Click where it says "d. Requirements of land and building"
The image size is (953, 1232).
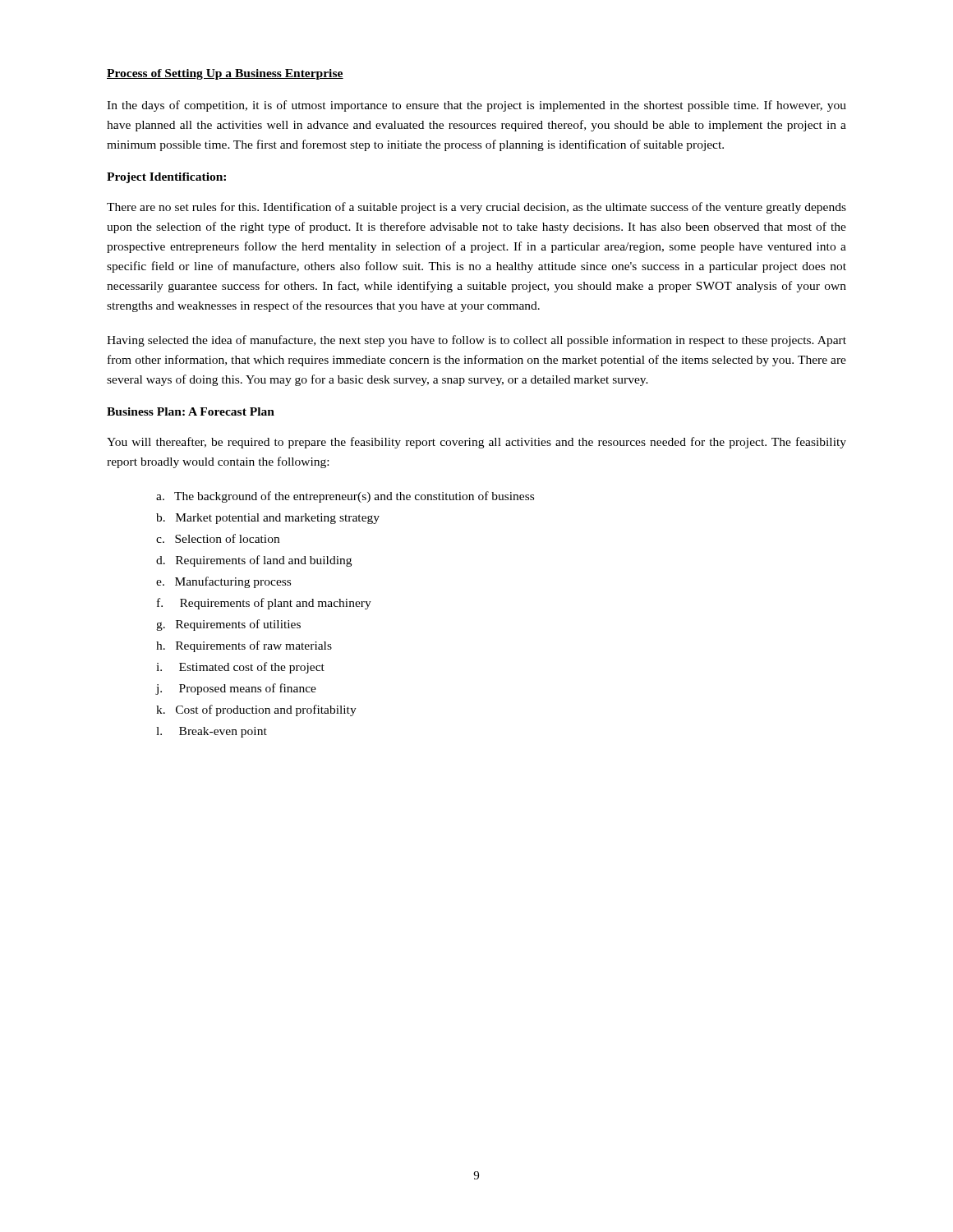(254, 560)
